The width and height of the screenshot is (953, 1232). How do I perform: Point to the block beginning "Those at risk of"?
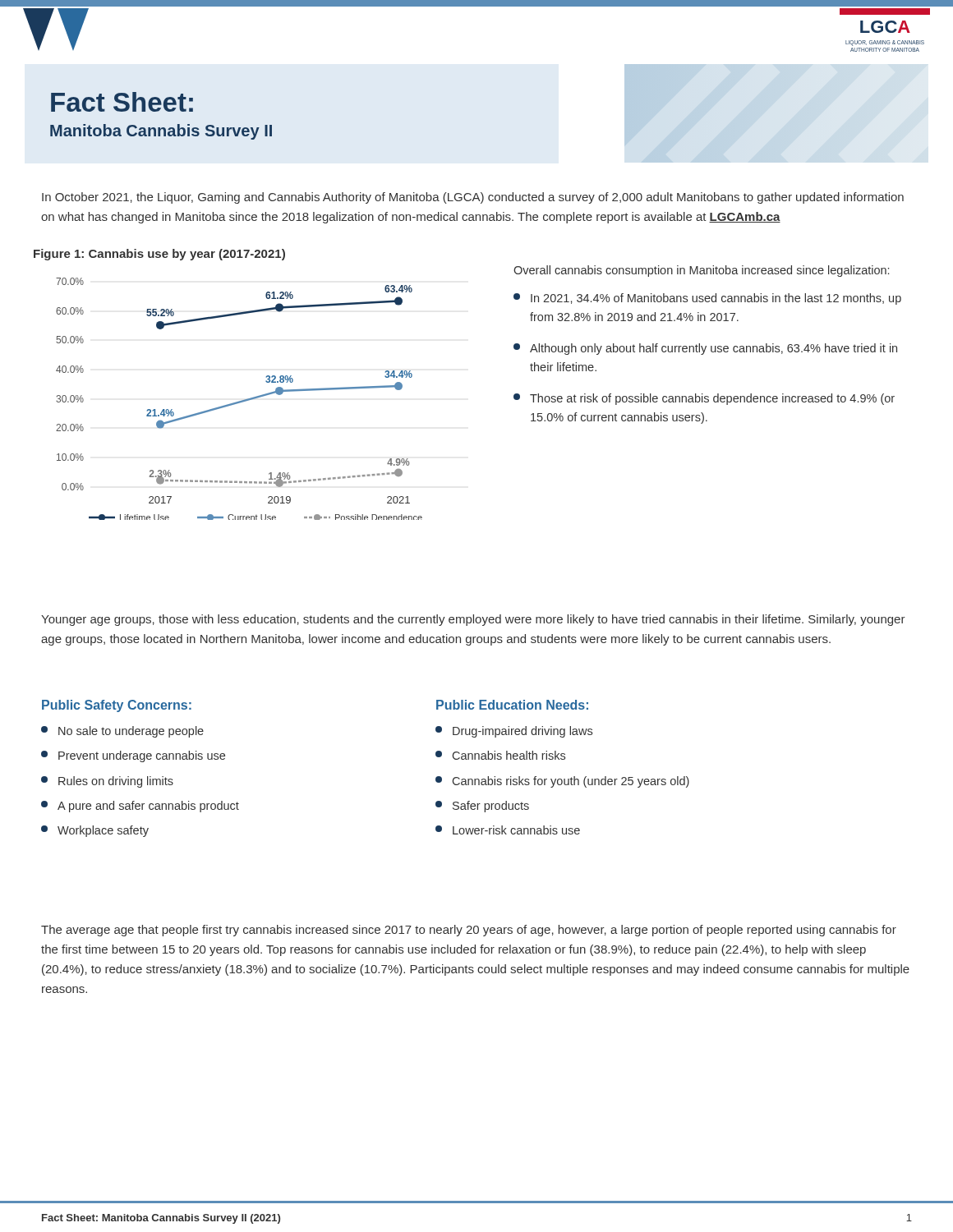(x=711, y=408)
